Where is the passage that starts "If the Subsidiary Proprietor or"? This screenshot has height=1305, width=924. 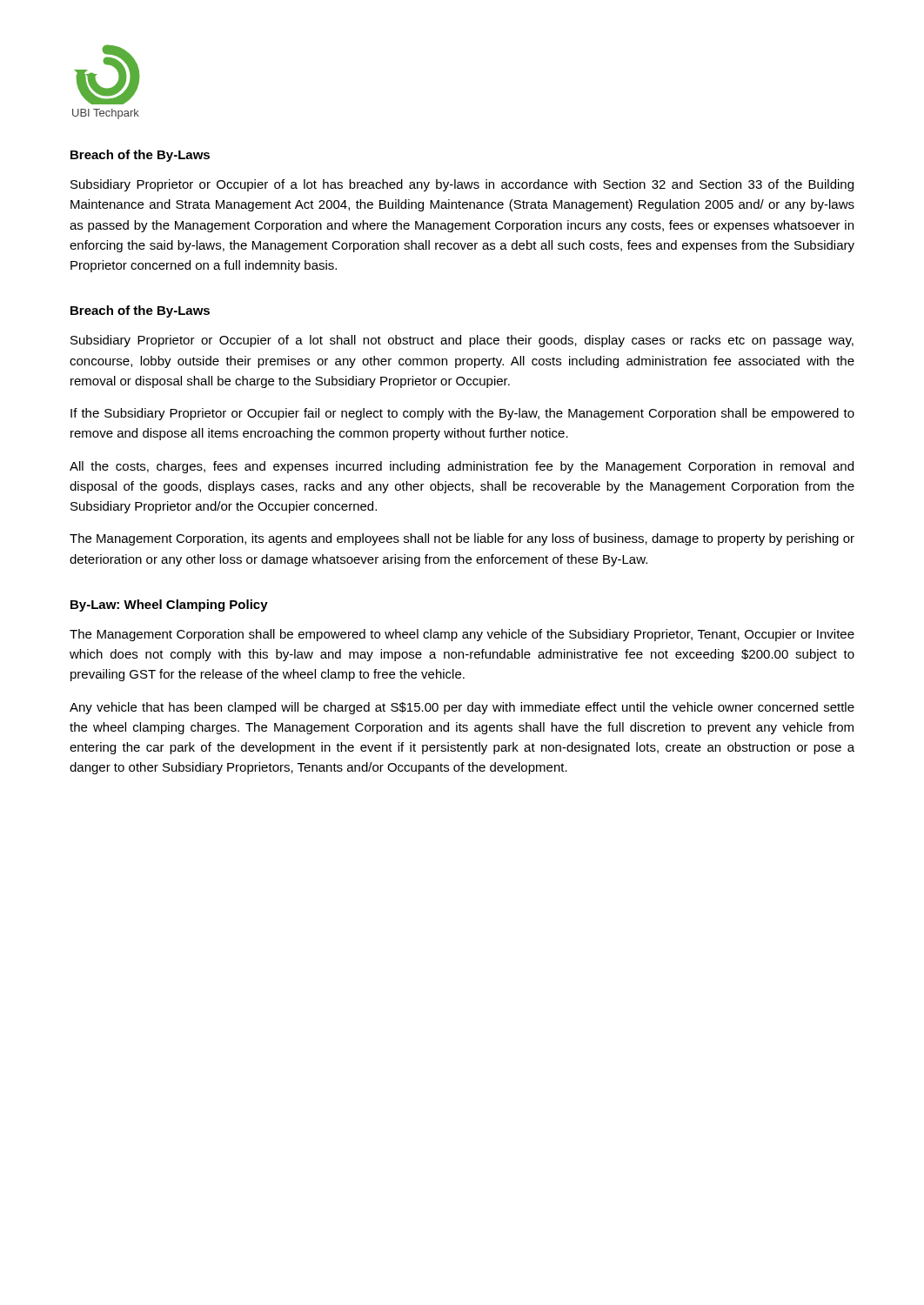[462, 423]
